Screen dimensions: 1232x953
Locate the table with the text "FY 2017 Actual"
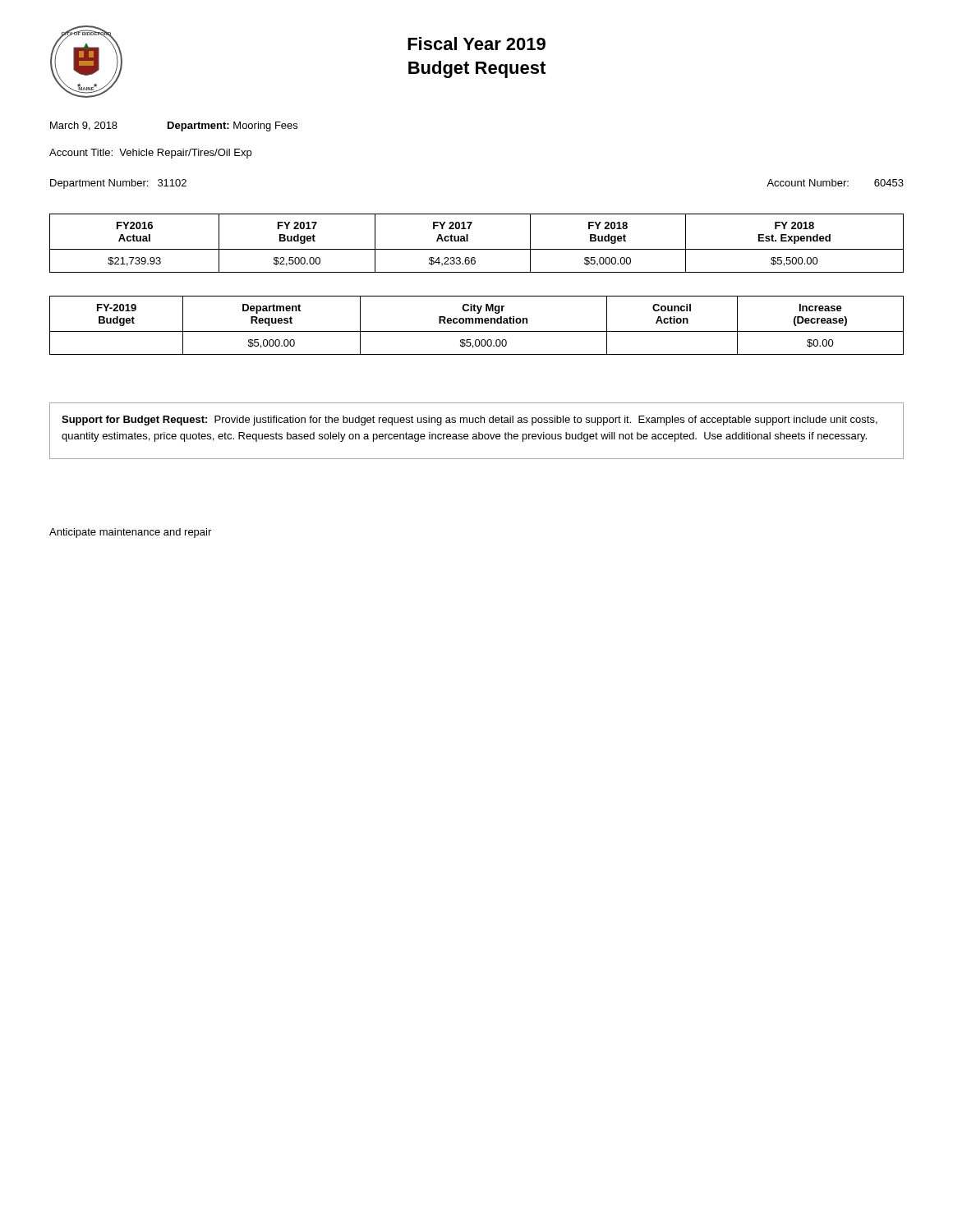pyautogui.click(x=476, y=243)
